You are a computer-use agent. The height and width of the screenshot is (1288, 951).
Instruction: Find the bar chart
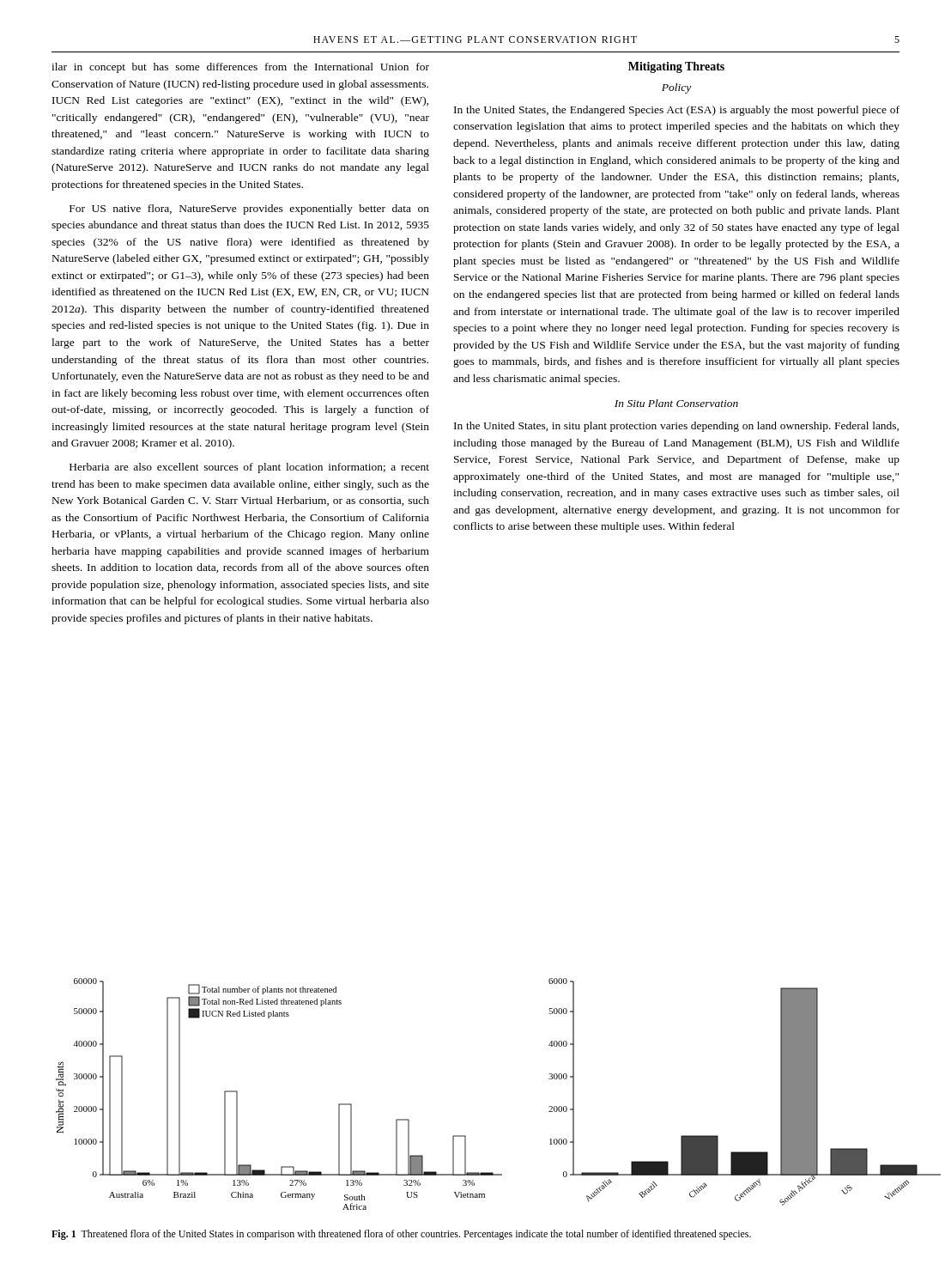click(x=739, y=1097)
